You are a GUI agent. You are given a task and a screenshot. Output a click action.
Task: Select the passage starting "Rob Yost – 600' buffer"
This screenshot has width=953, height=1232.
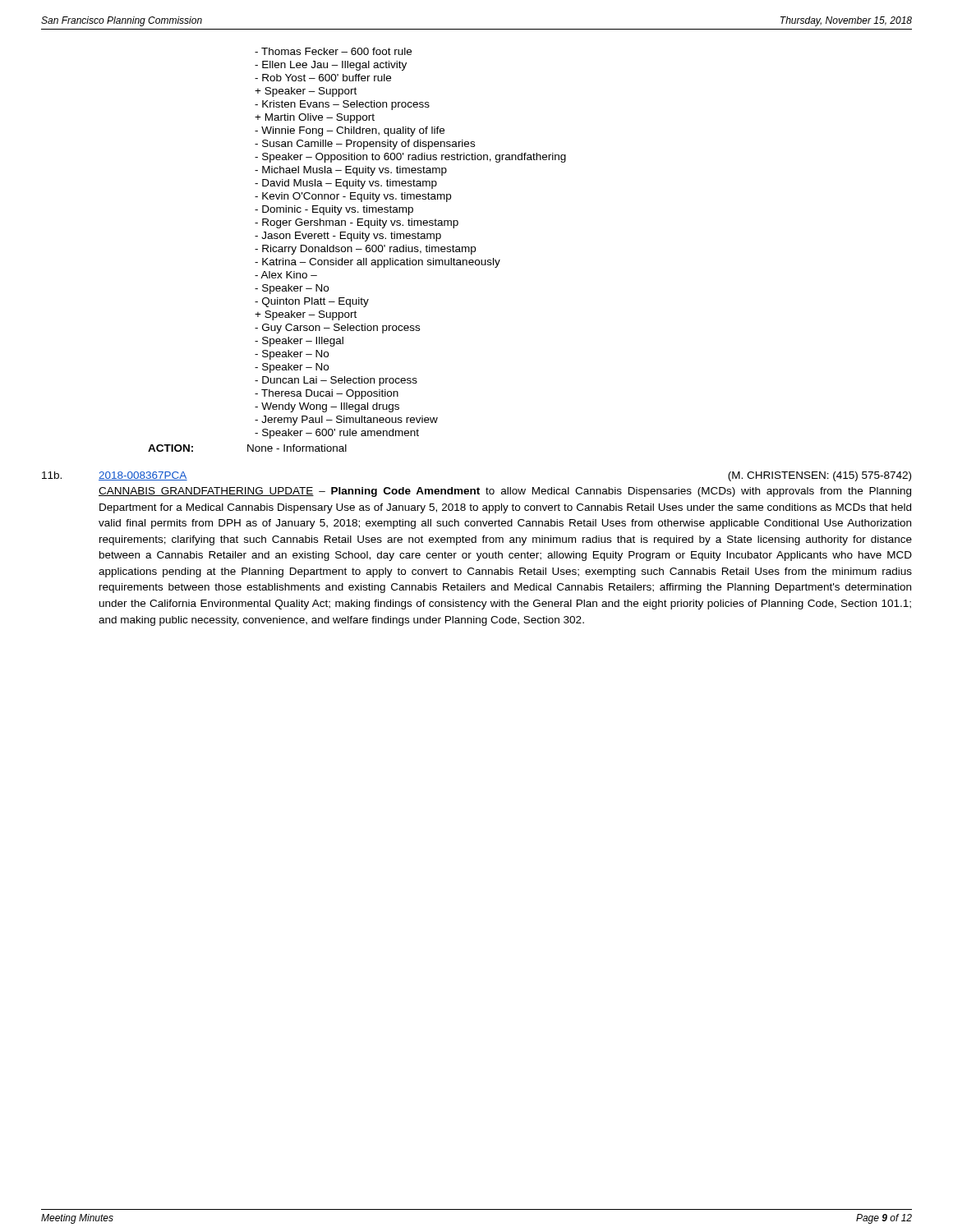(x=323, y=78)
